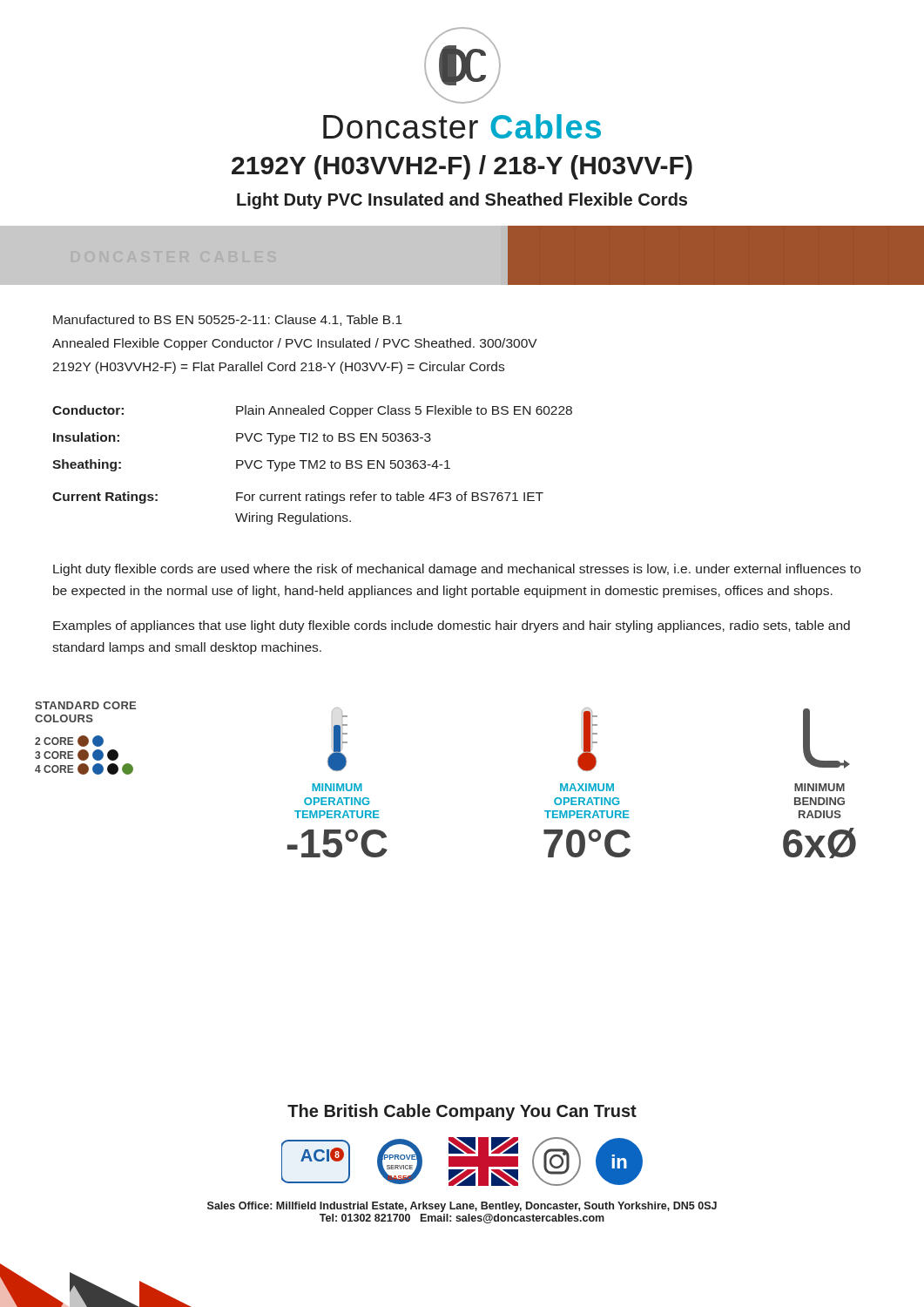Image resolution: width=924 pixels, height=1307 pixels.
Task: Where is the passage that starts "The British Cable Company You Can"?
Action: pyautogui.click(x=462, y=1111)
